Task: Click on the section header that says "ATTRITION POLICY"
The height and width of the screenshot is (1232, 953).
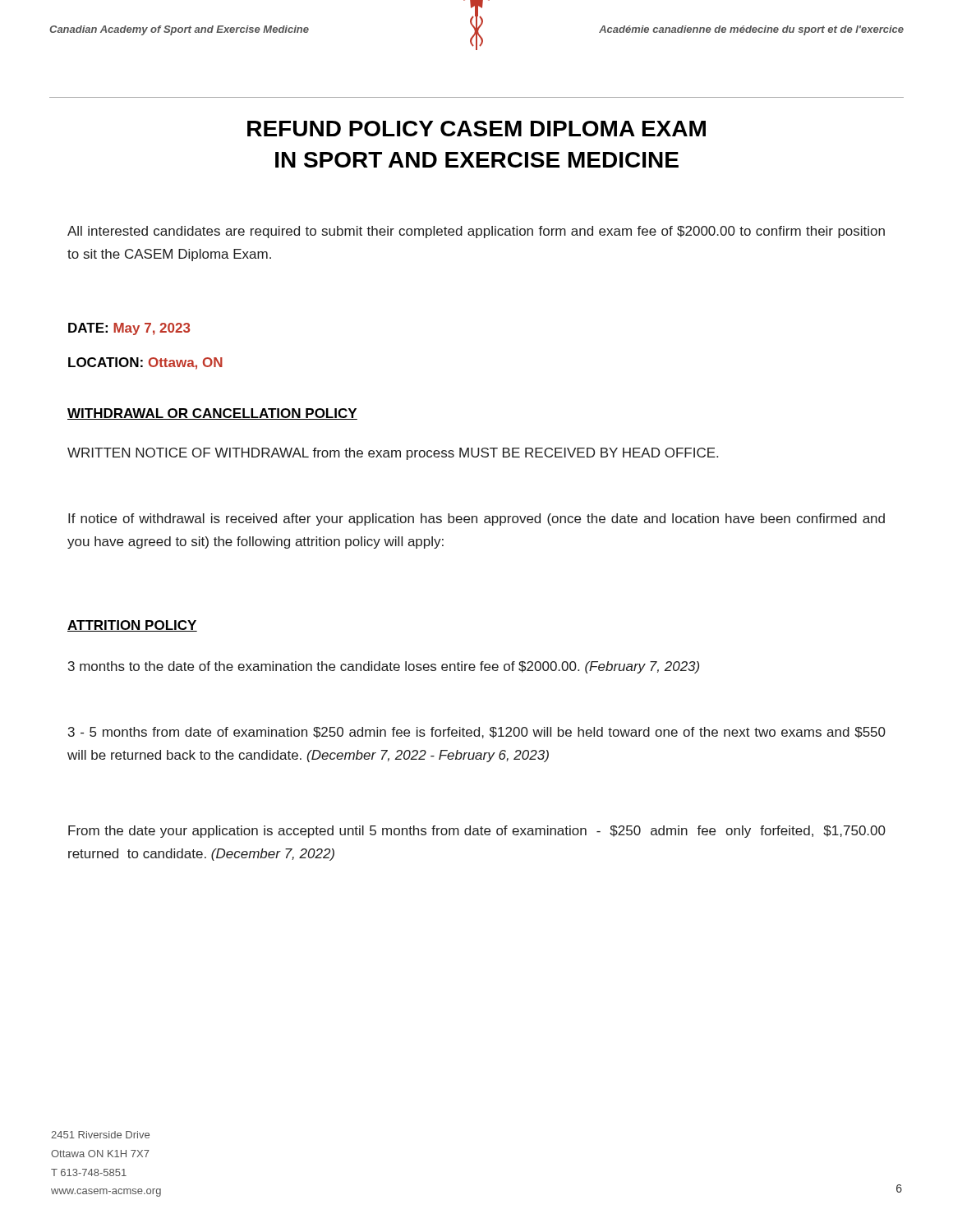Action: (x=132, y=625)
